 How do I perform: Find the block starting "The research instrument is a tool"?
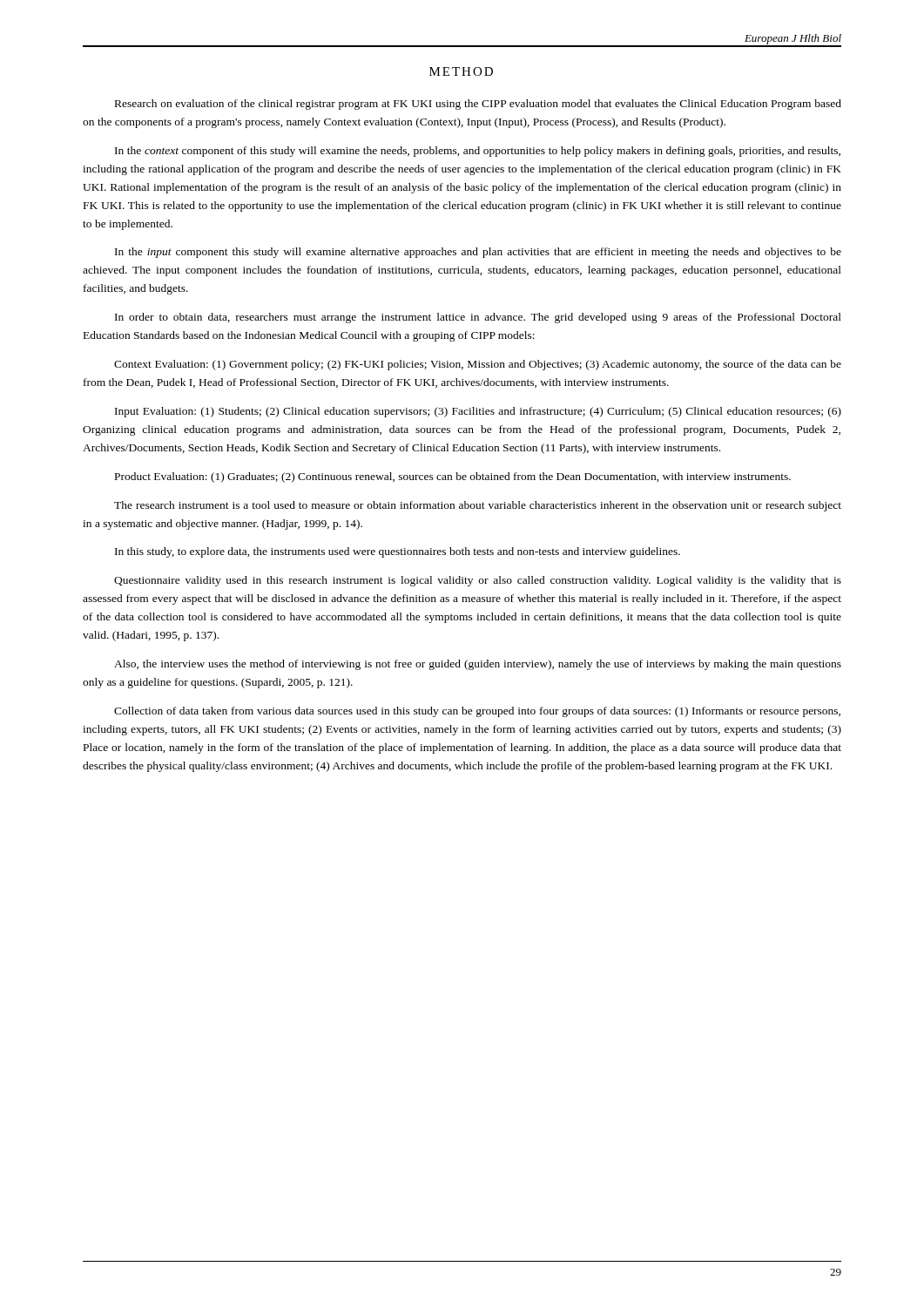click(462, 515)
